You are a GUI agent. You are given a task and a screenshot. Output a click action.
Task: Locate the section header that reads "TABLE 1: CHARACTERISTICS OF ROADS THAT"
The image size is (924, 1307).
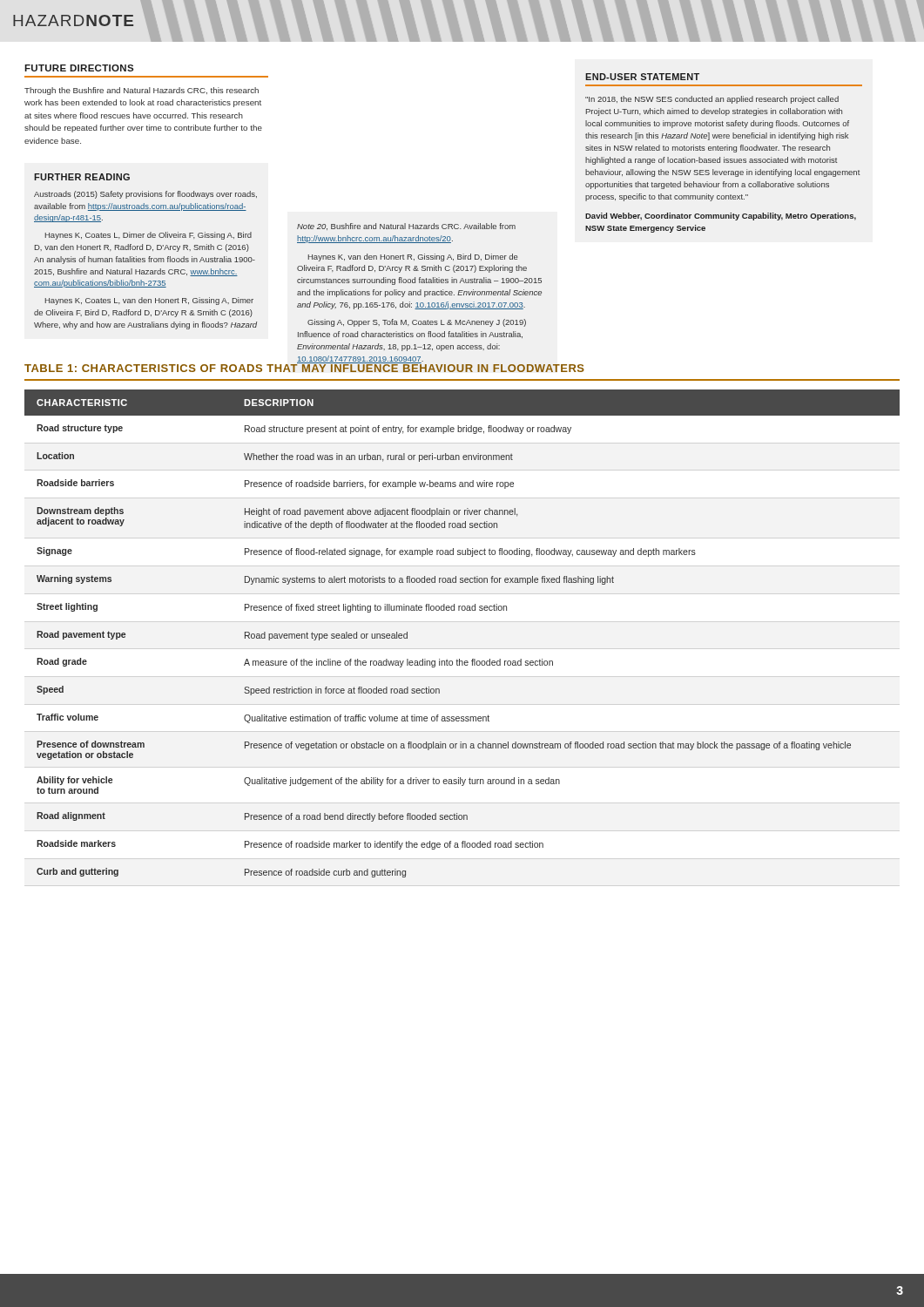click(305, 368)
